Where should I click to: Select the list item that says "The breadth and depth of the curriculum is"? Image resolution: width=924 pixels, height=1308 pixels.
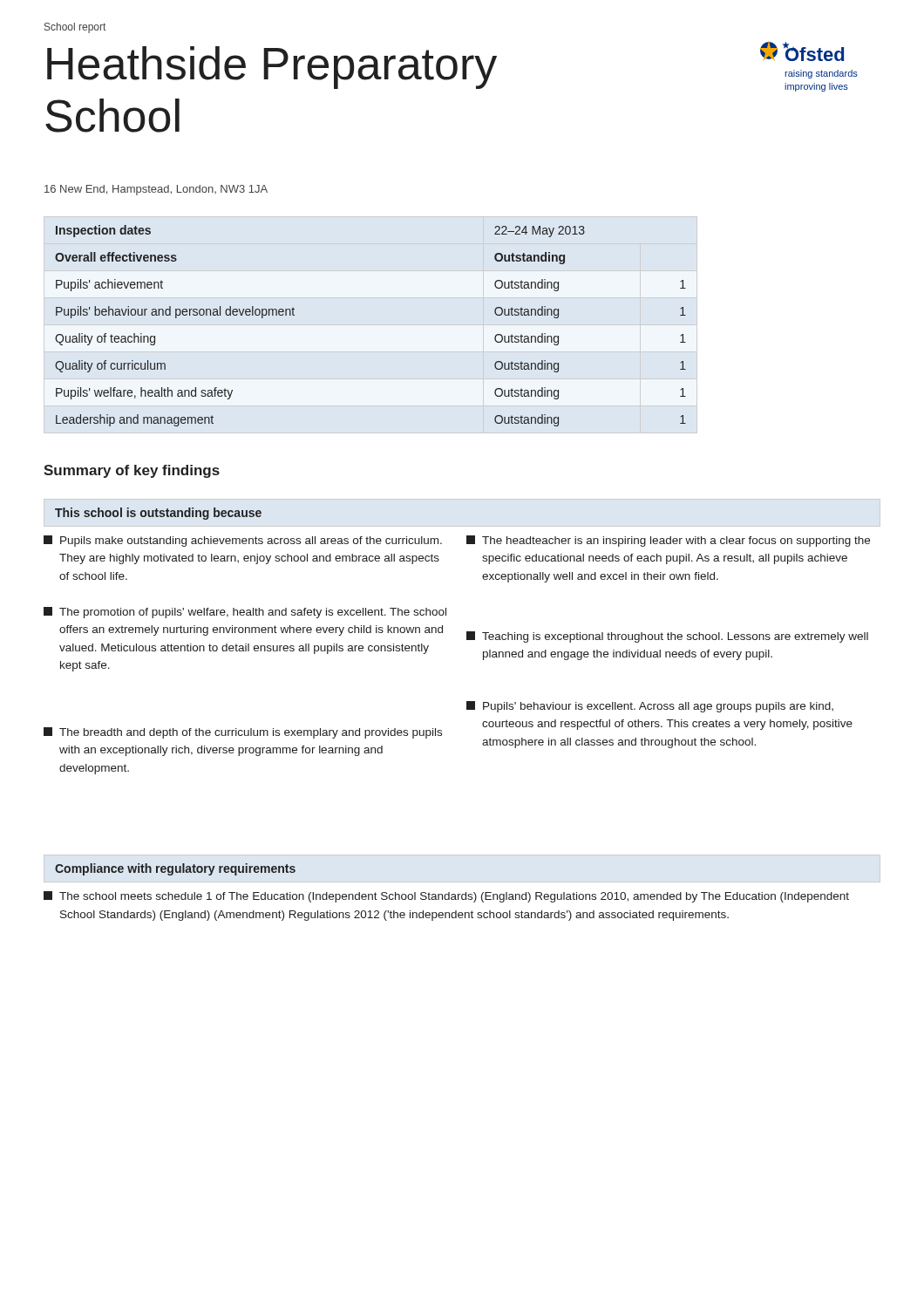[246, 750]
